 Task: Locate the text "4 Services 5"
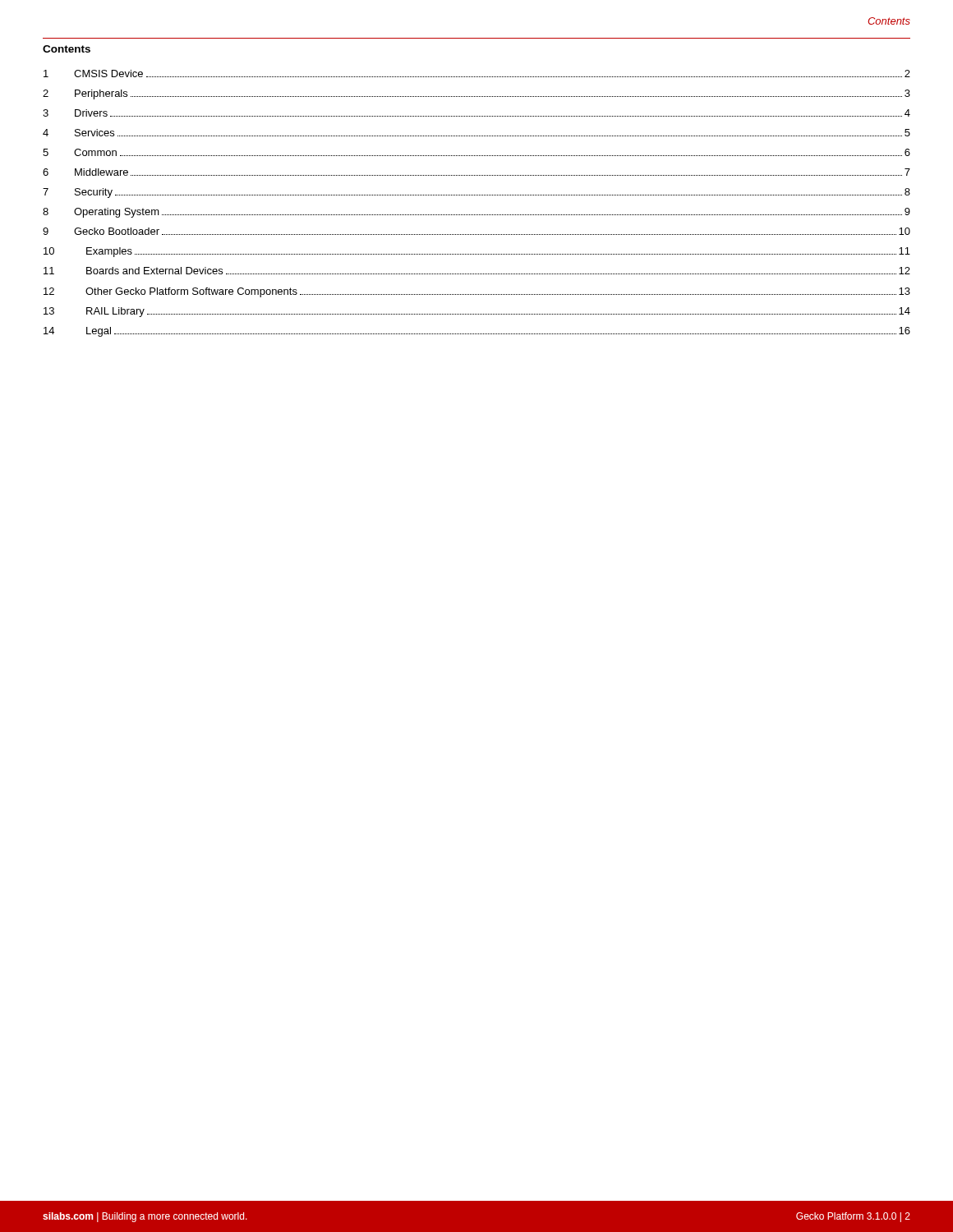[476, 133]
